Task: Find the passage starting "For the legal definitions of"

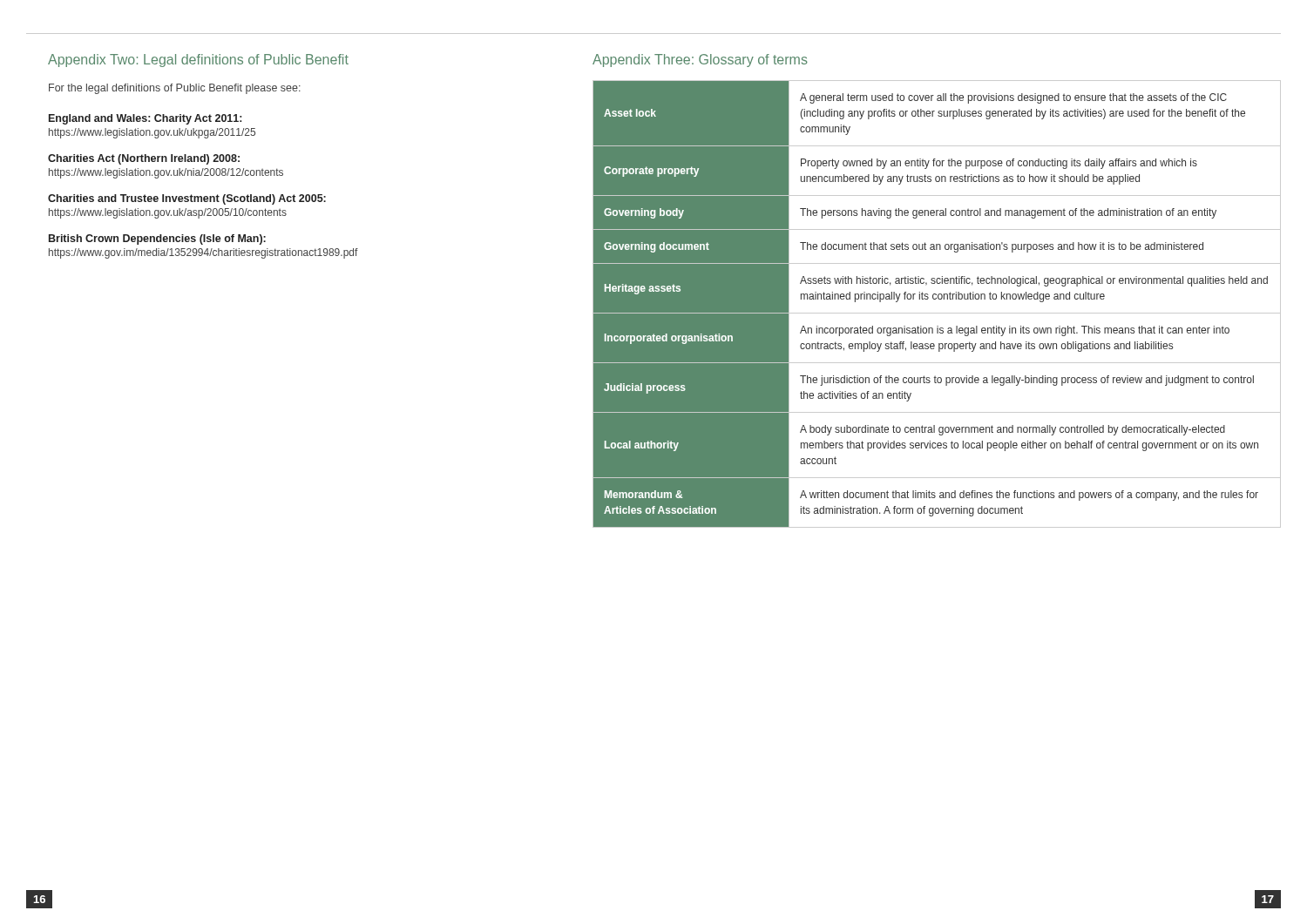Action: tap(296, 88)
